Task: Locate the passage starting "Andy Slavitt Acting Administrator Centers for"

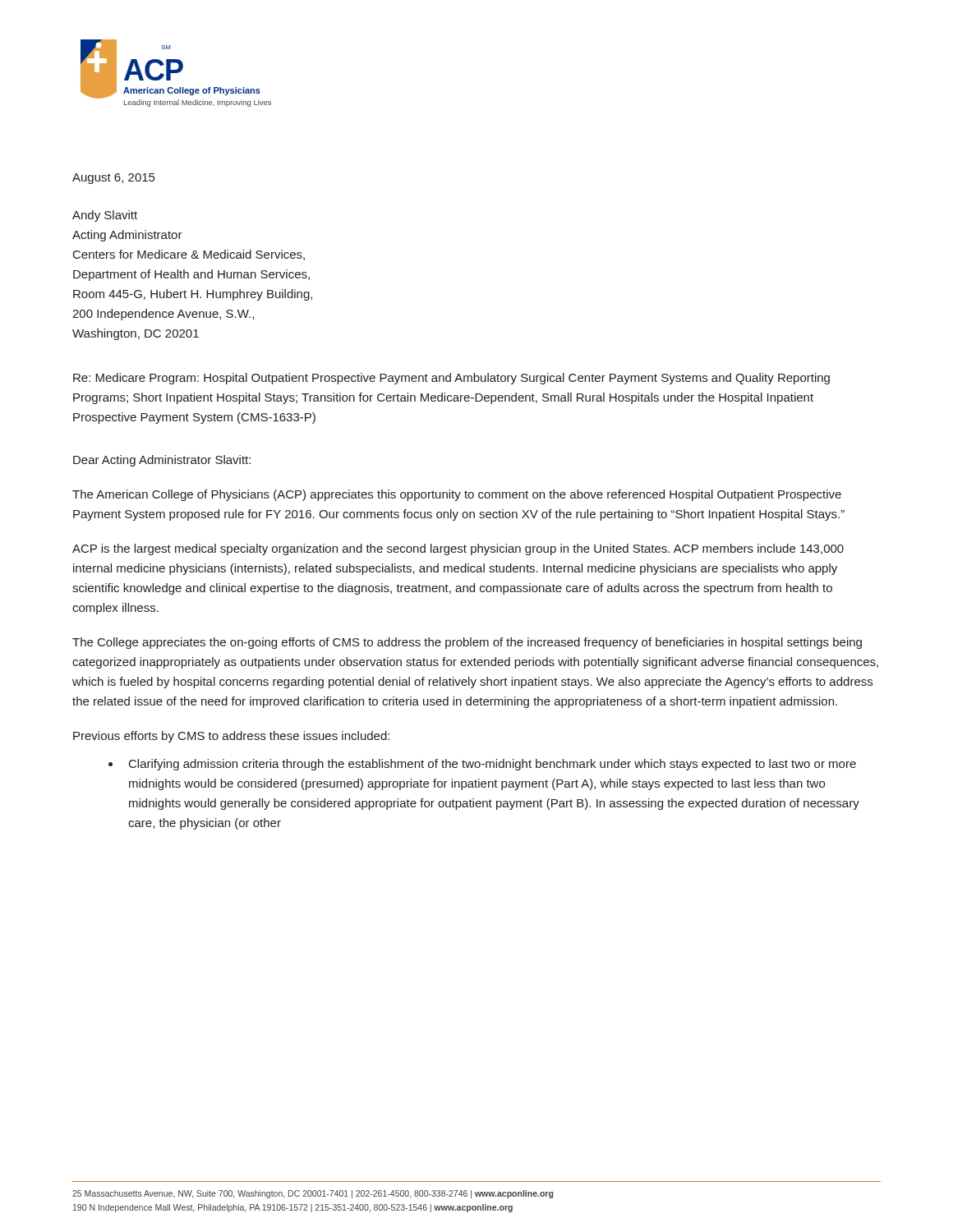Action: coord(193,274)
